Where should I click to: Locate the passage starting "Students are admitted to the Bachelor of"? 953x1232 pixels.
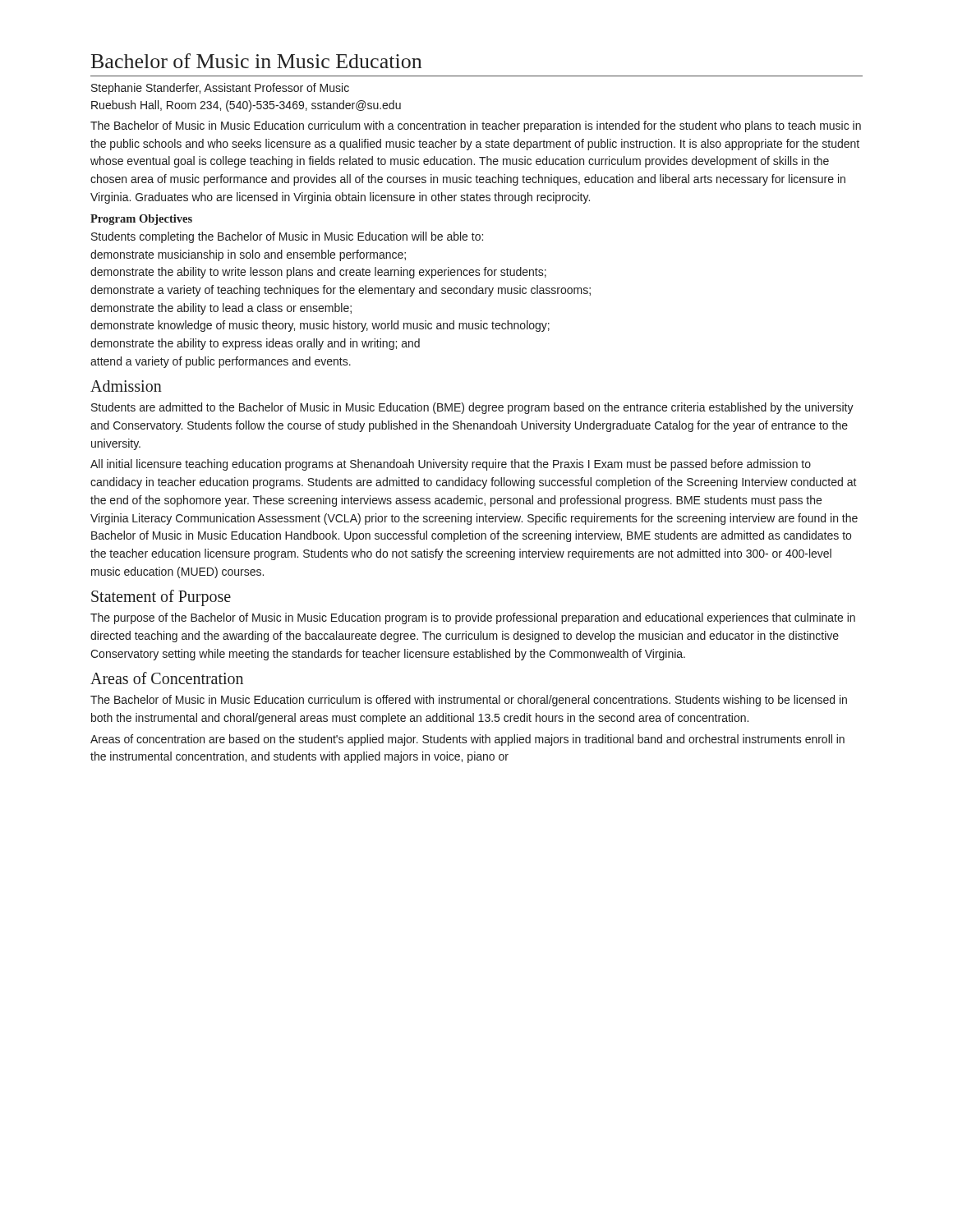click(x=476, y=426)
